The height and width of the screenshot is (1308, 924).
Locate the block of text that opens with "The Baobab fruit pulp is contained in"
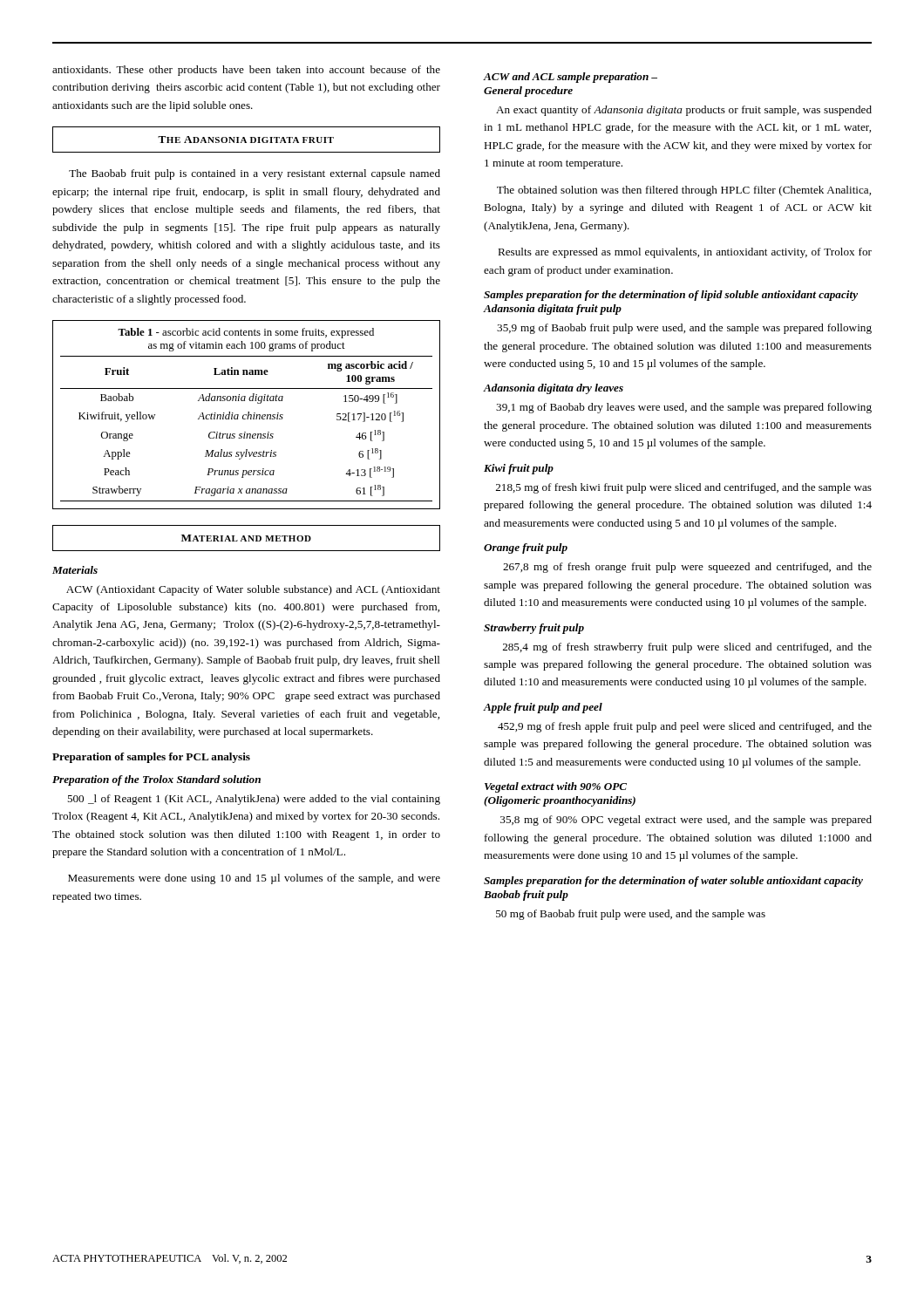click(x=246, y=236)
